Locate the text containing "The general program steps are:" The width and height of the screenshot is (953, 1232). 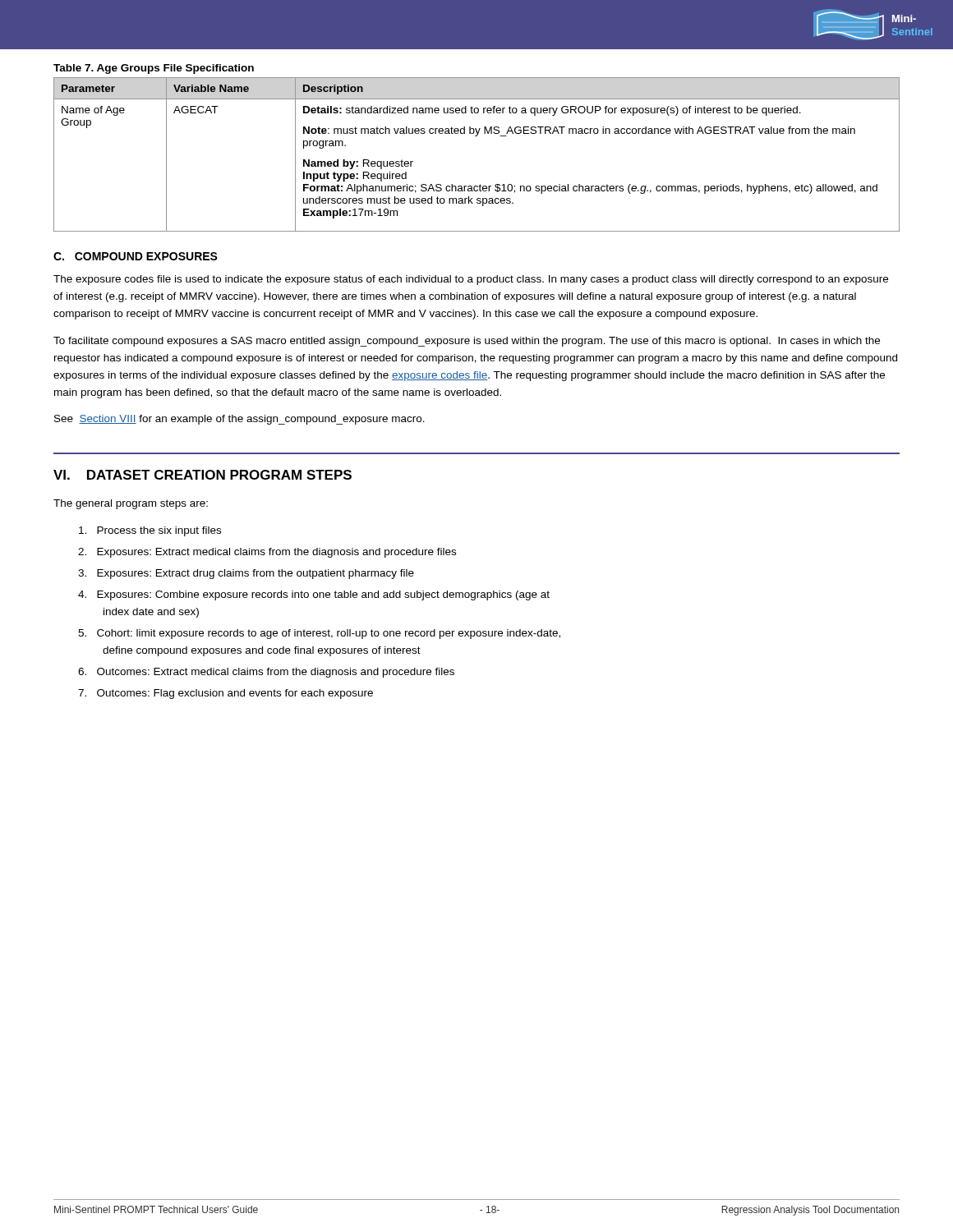click(131, 503)
